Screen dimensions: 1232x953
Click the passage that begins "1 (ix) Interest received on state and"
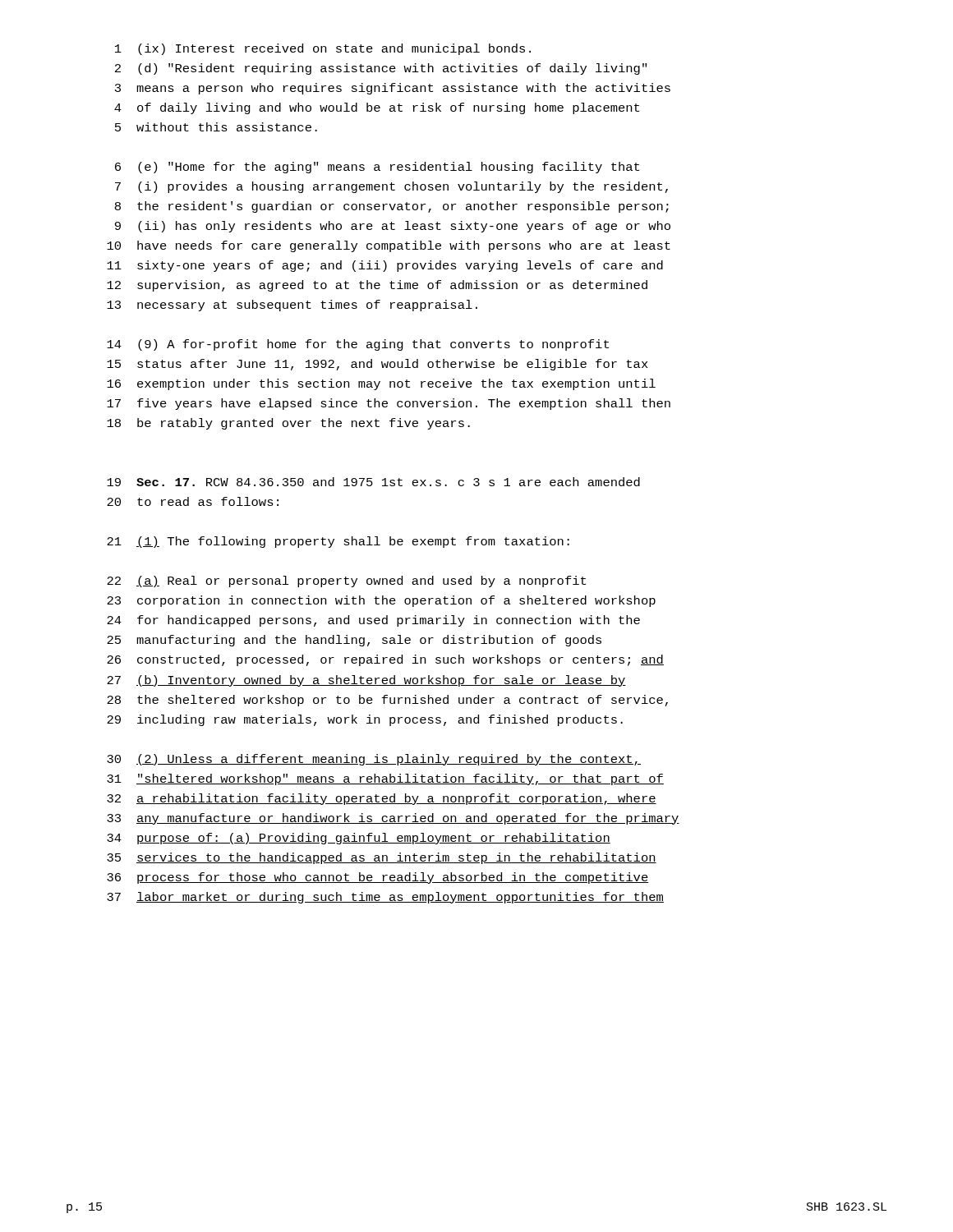pos(489,49)
